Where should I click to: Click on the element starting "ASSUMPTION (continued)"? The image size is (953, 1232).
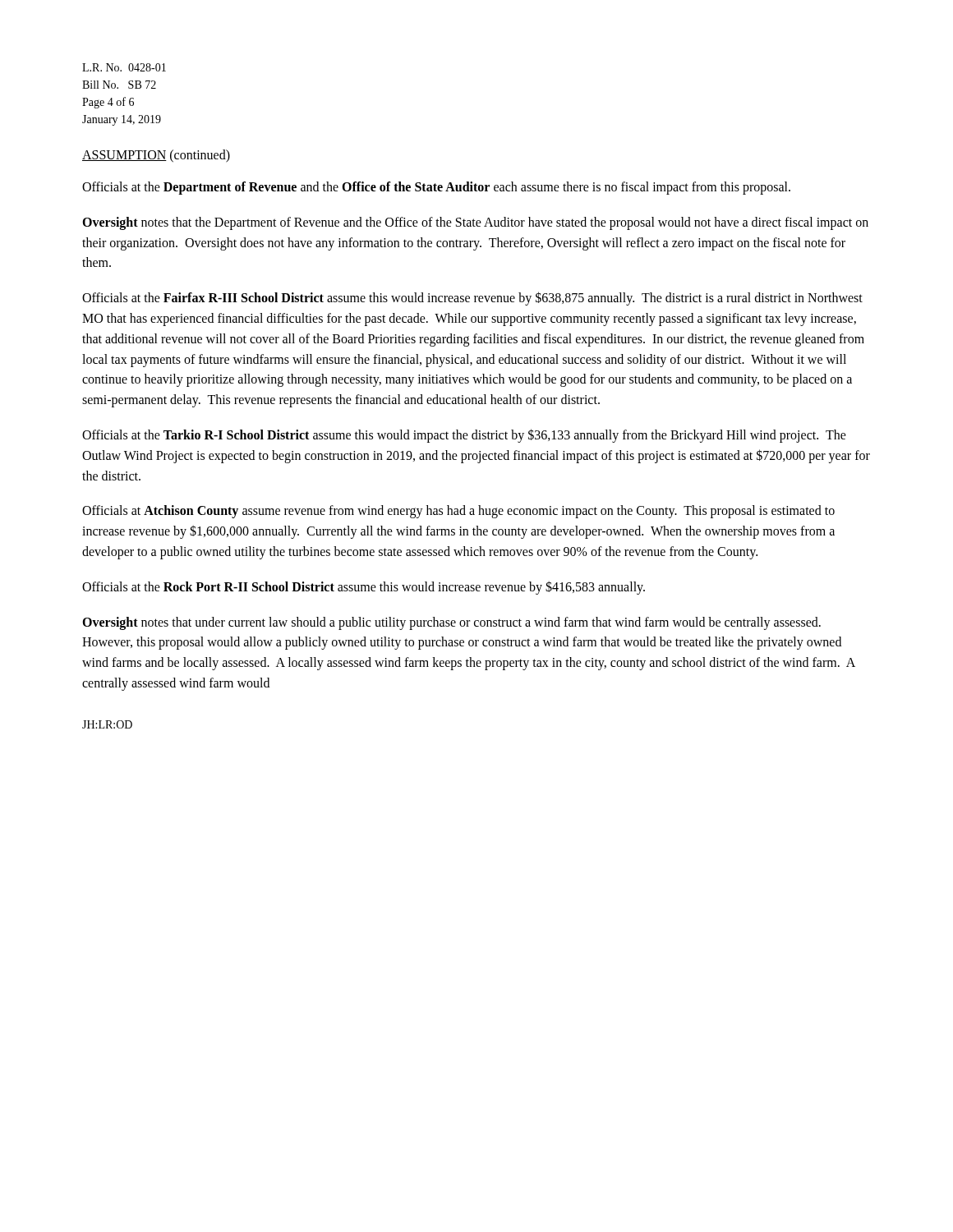[x=156, y=155]
